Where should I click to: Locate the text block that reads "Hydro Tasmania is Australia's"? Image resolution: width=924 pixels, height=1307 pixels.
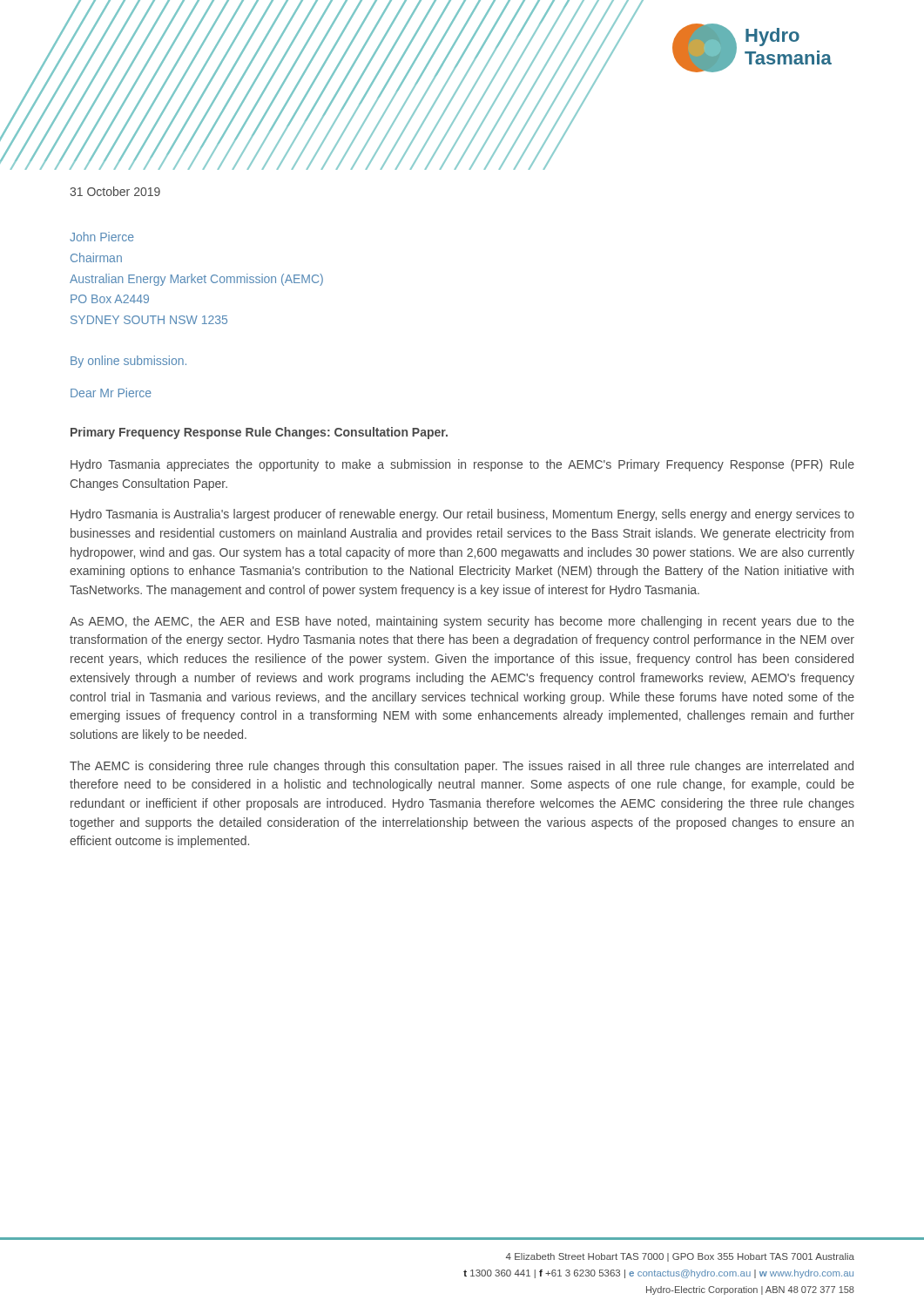point(462,552)
